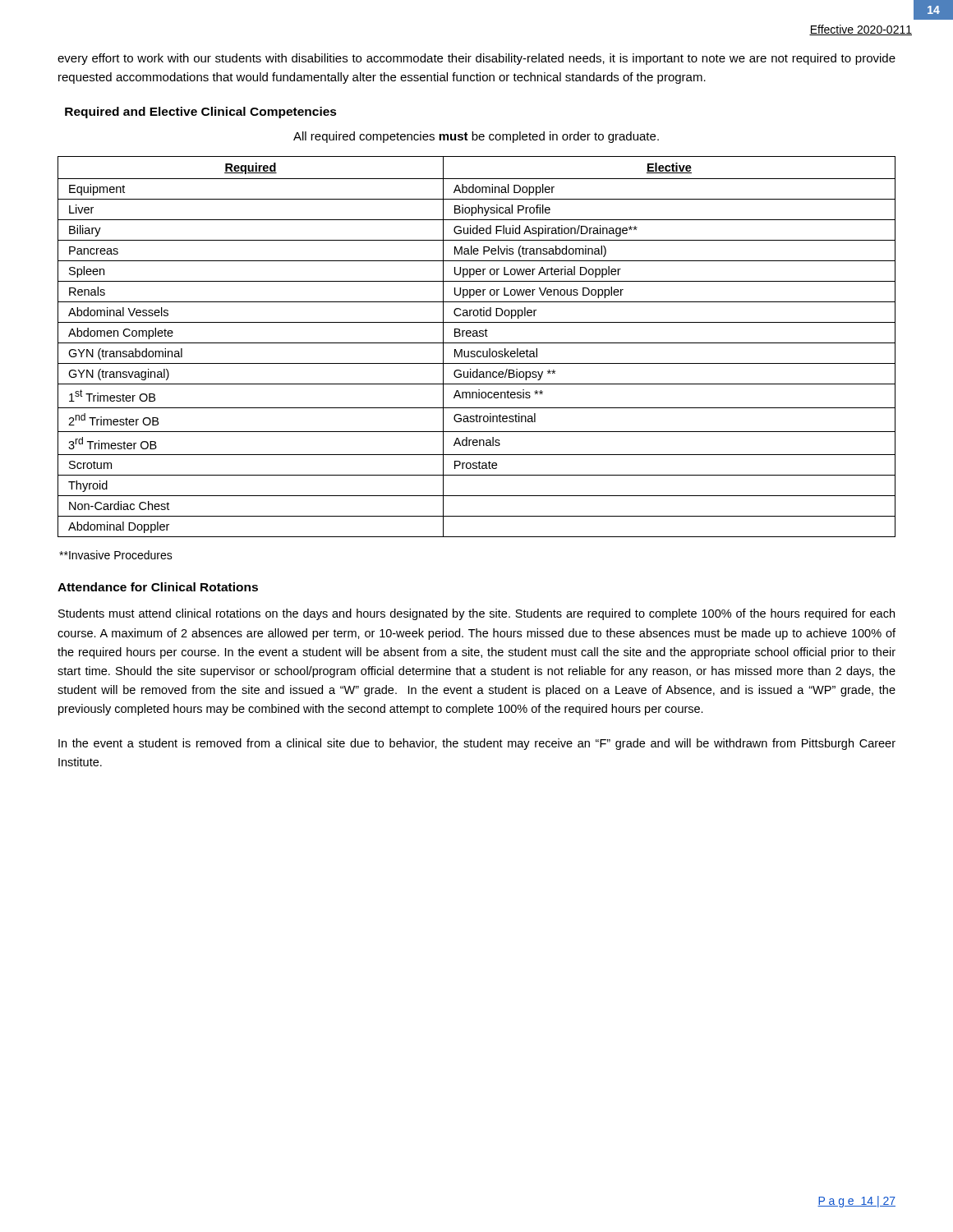The height and width of the screenshot is (1232, 953).
Task: Select the footnote with the text "Invasive Procedures"
Action: tap(116, 556)
